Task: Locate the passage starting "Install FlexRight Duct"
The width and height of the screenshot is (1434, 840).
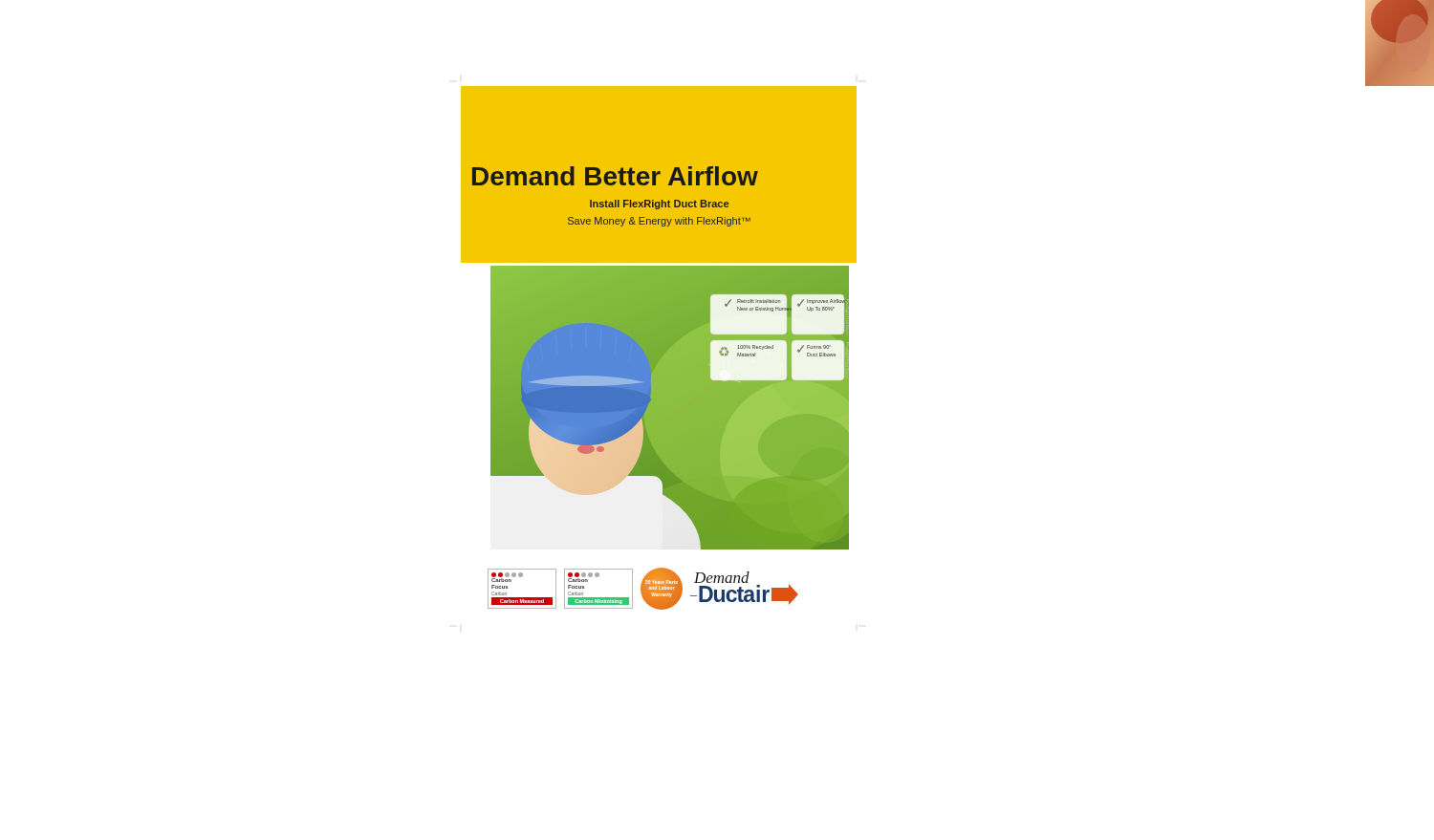Action: 659,213
